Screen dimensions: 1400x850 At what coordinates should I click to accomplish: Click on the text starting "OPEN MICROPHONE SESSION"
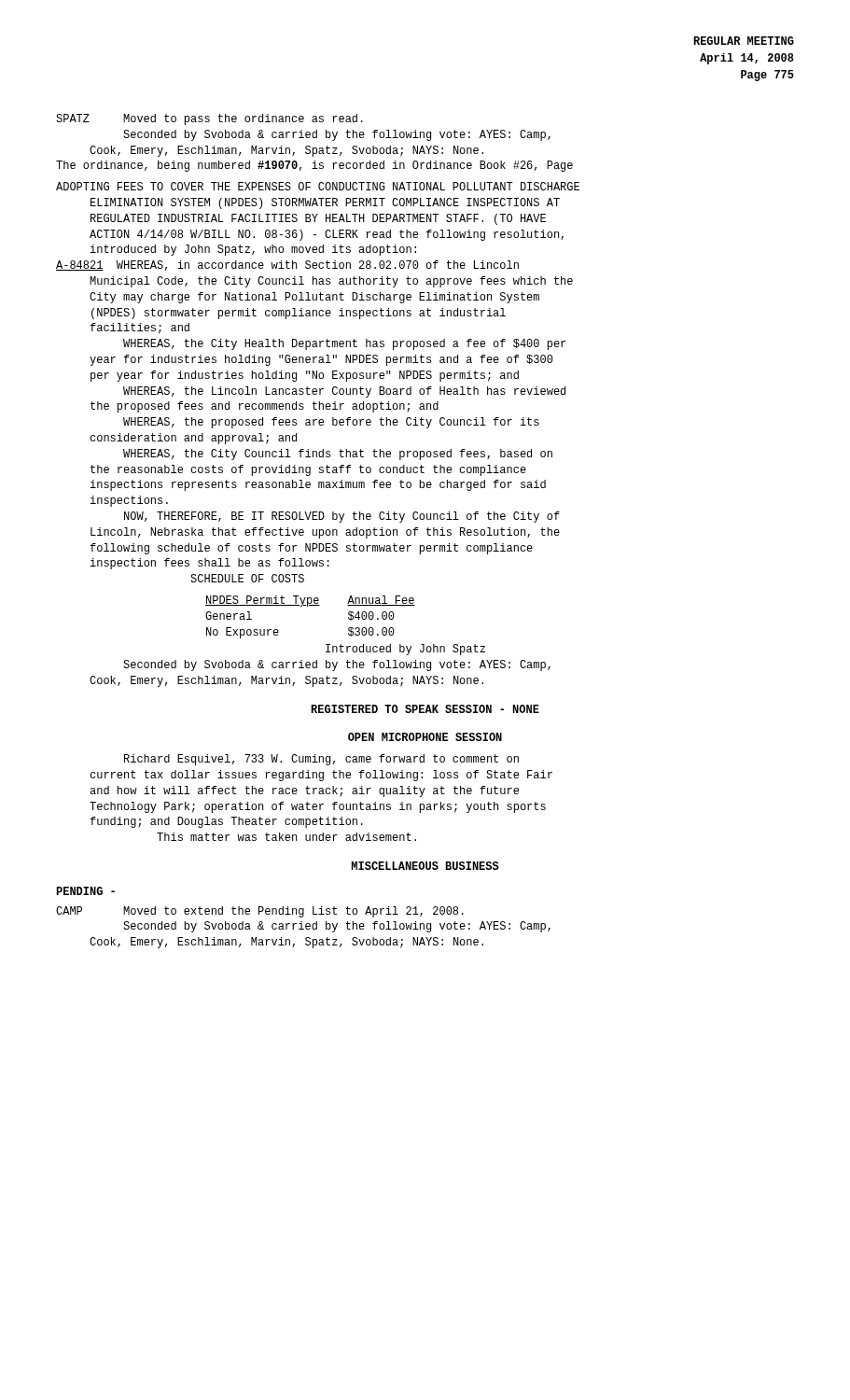[425, 739]
